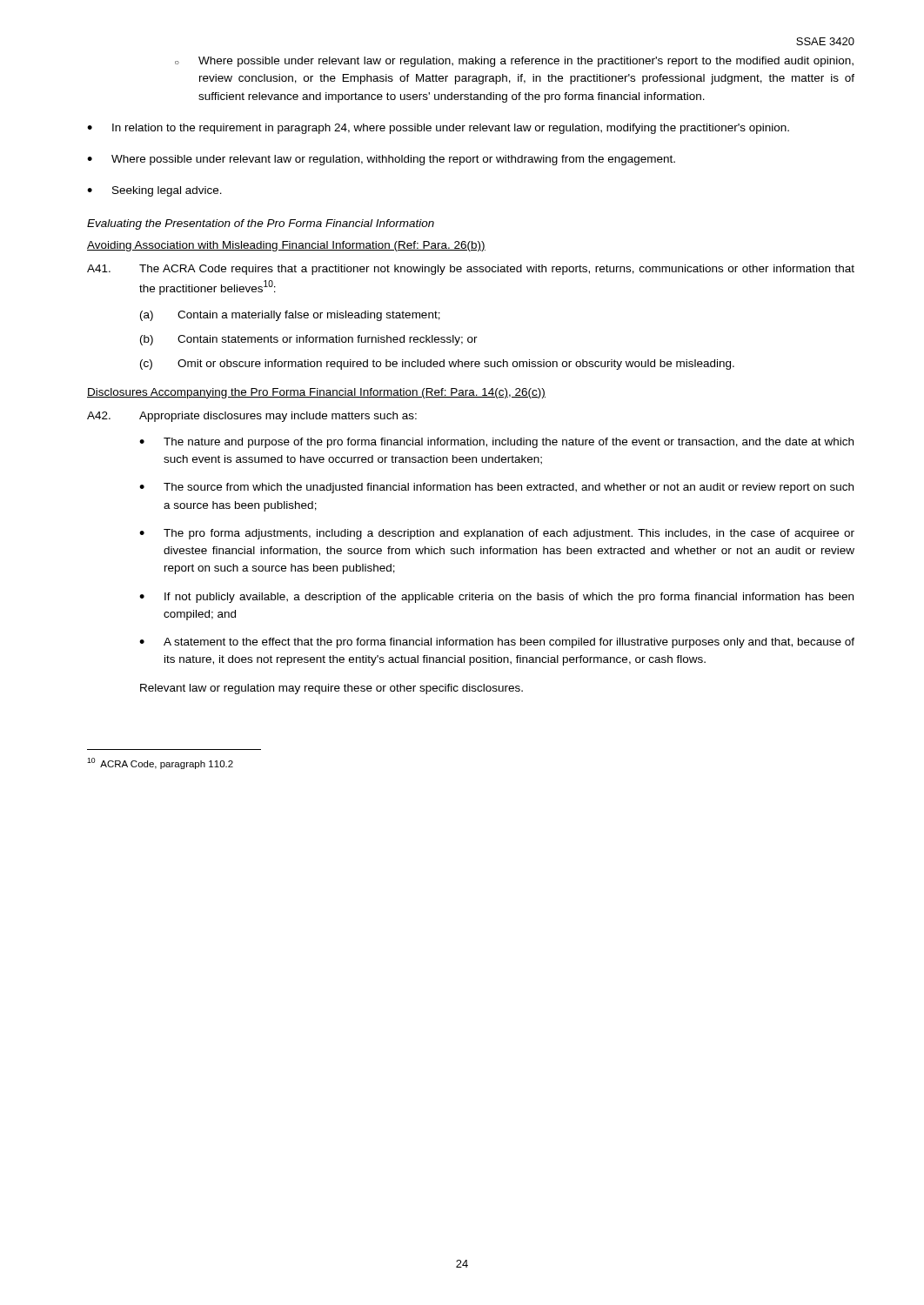Image resolution: width=924 pixels, height=1305 pixels.
Task: Locate the block starting "(b) Contain statements or information furnished recklessly;"
Action: [309, 340]
